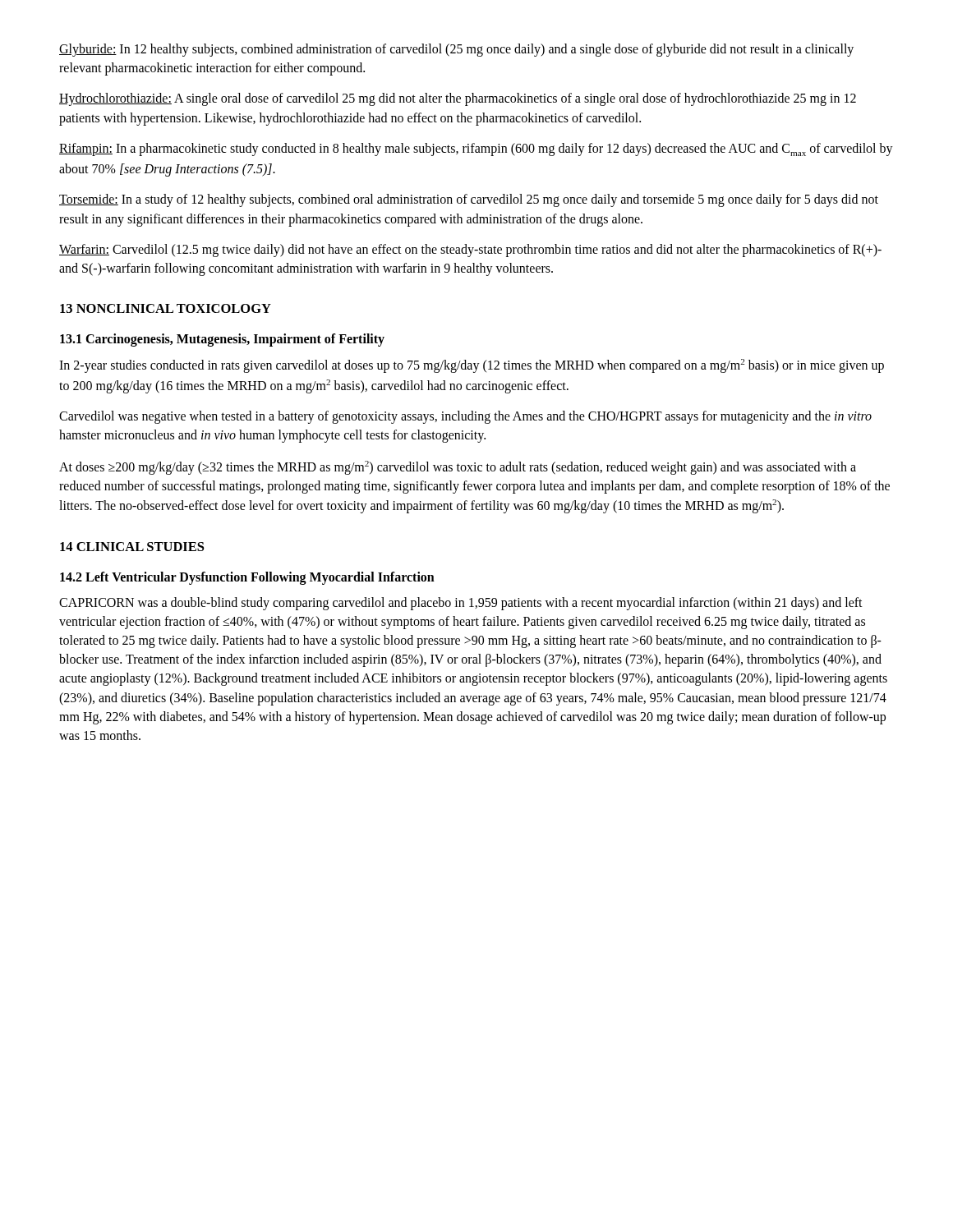
Task: Click on the text block containing "Glyburide: In 12"
Action: pos(457,58)
